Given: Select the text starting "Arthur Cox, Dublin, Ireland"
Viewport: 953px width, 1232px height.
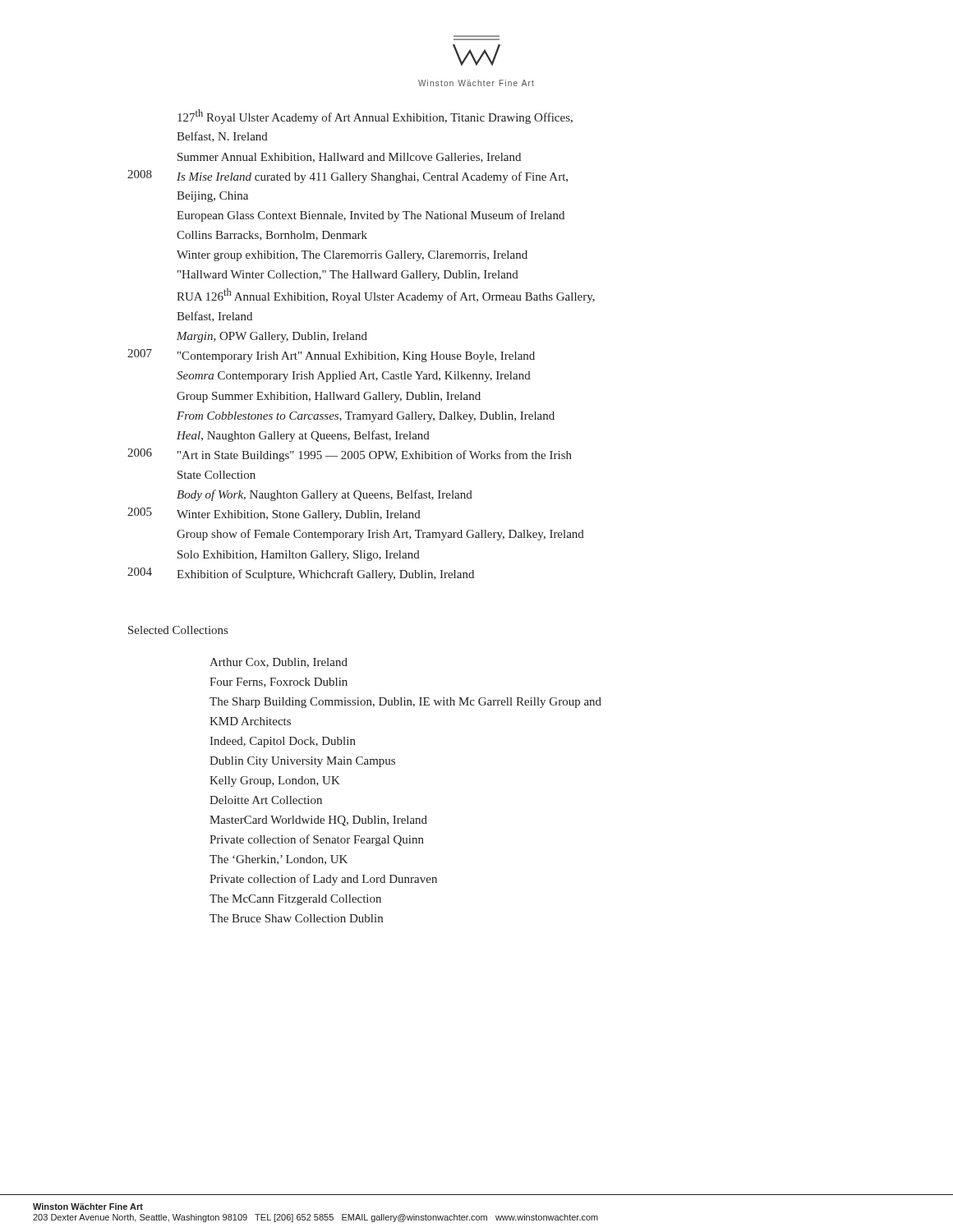Looking at the screenshot, I should (x=278, y=662).
